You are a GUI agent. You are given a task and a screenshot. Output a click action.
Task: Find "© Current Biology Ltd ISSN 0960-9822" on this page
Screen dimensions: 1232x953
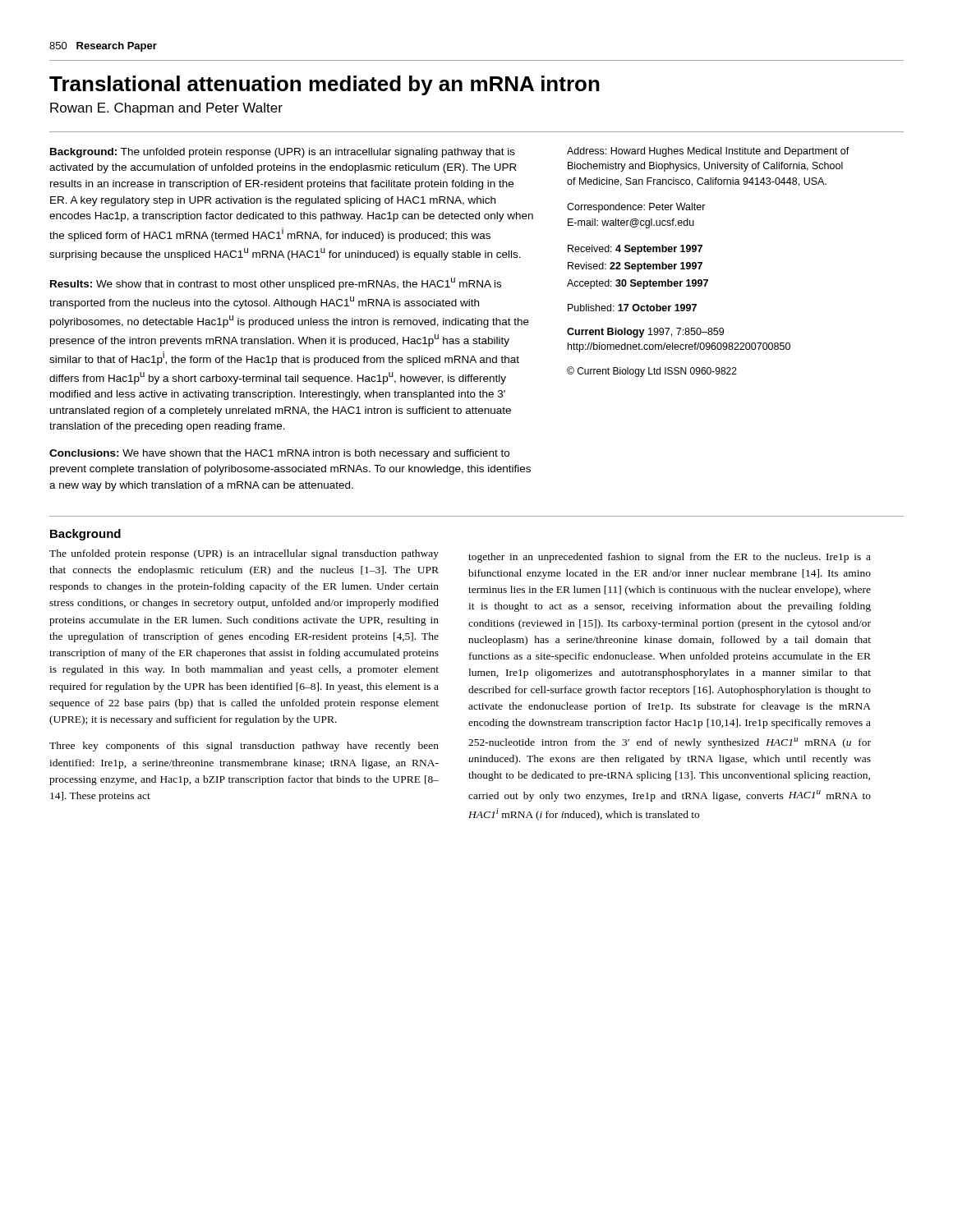pos(652,371)
